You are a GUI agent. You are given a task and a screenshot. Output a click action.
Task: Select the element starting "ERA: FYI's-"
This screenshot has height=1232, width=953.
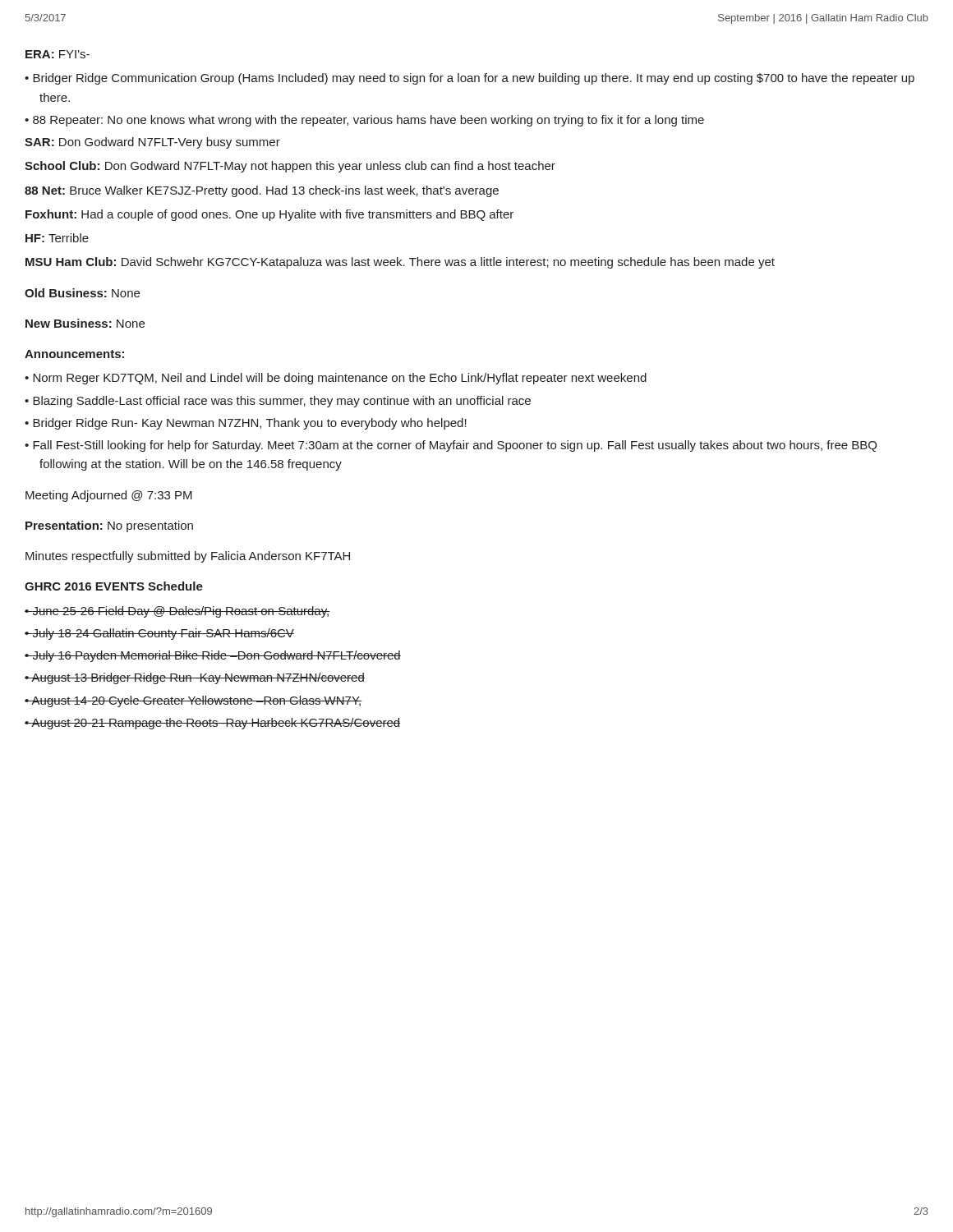click(x=57, y=54)
